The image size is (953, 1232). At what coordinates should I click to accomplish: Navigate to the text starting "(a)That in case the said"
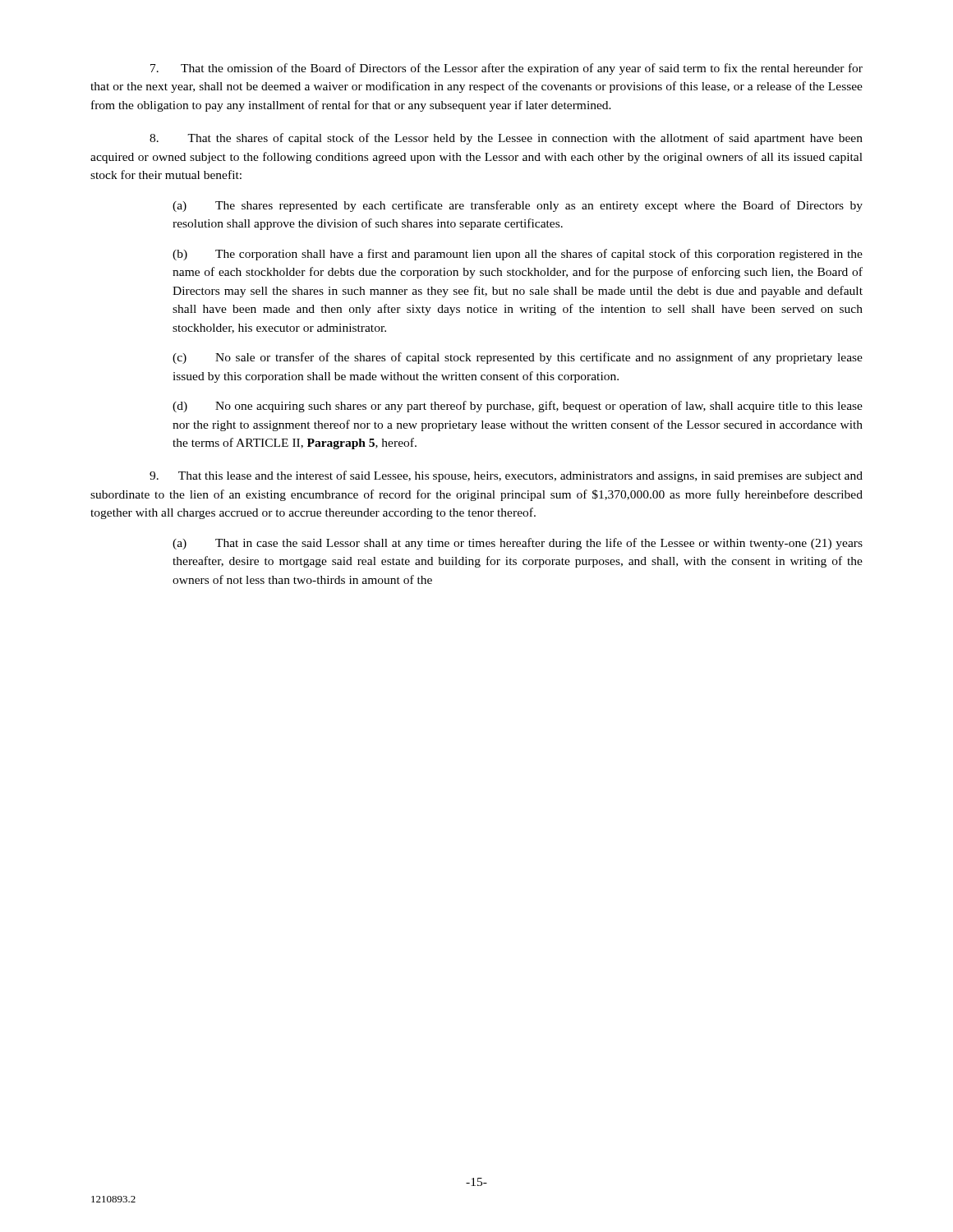pos(518,560)
